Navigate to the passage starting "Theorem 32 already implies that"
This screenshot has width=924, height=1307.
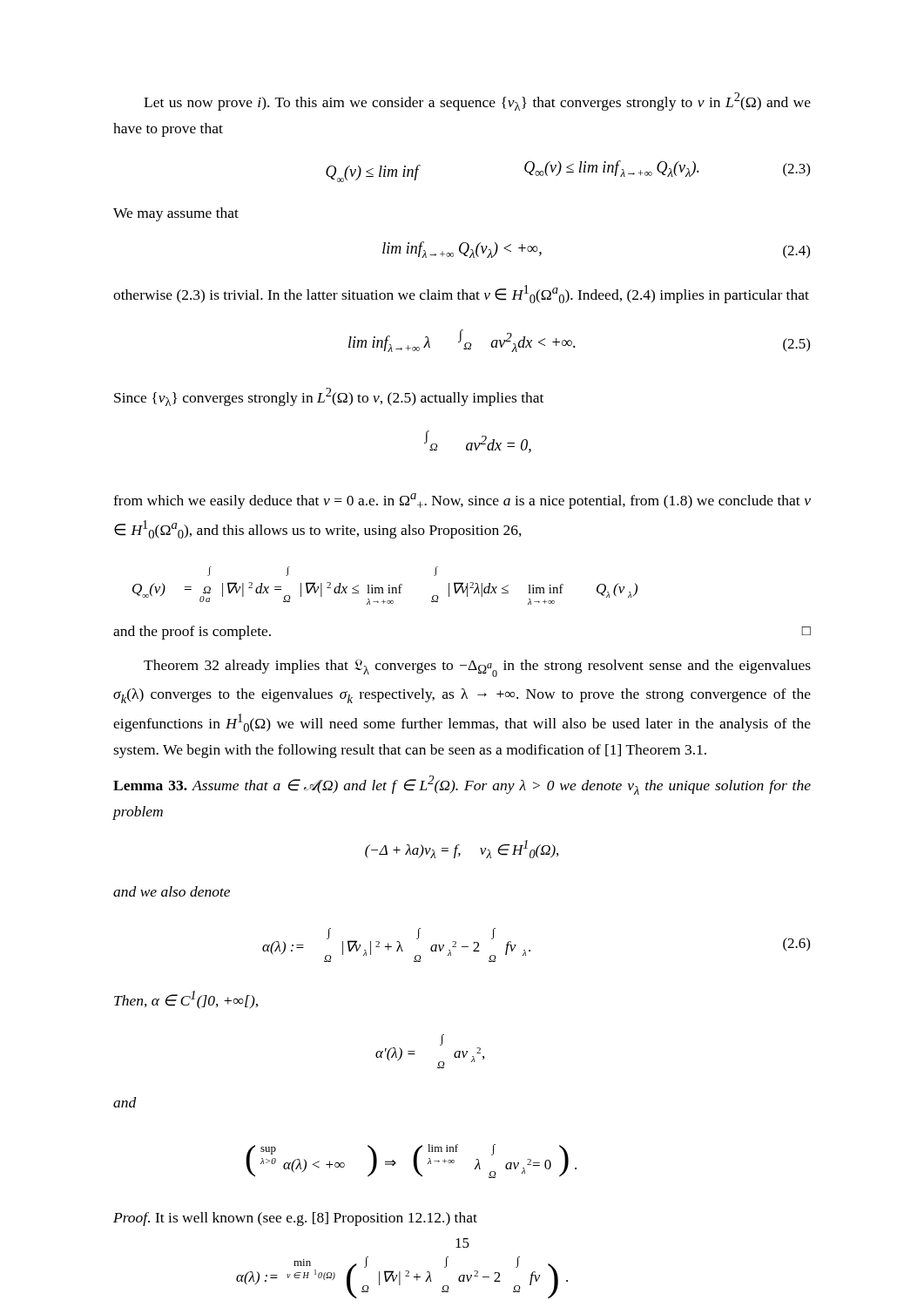pos(462,708)
